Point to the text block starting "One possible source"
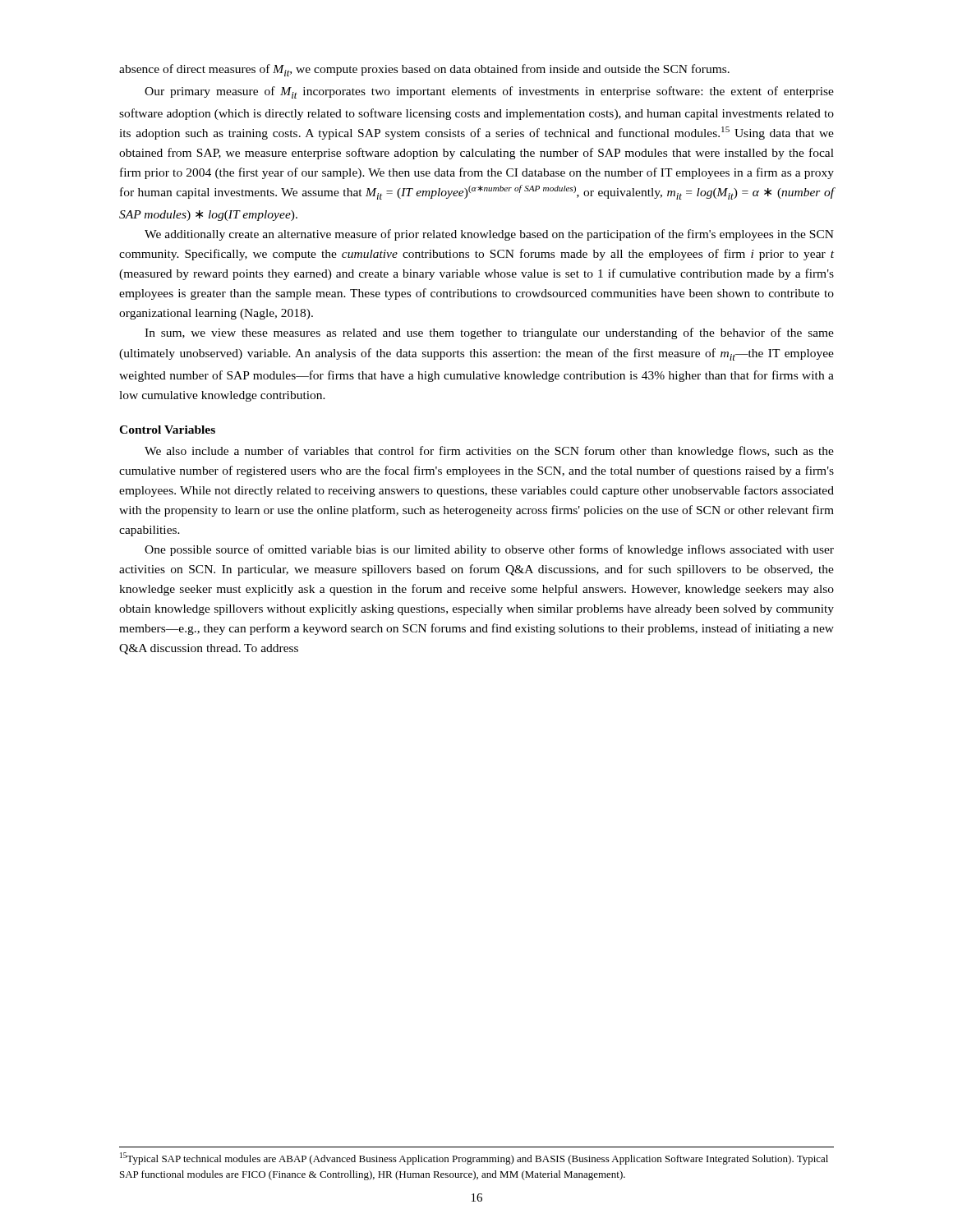This screenshot has height=1232, width=953. (476, 598)
